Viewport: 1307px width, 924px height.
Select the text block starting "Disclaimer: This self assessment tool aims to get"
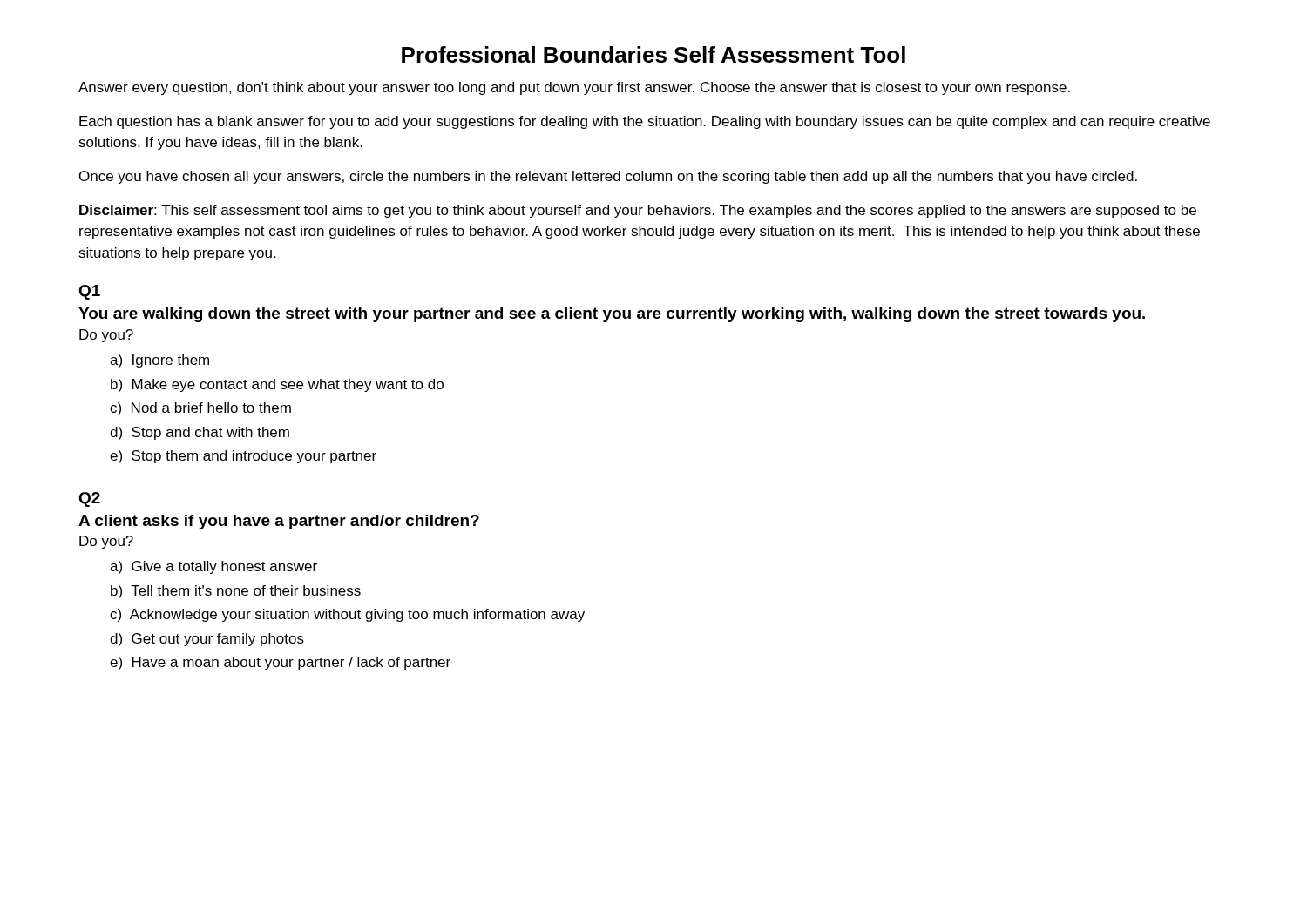click(x=639, y=231)
